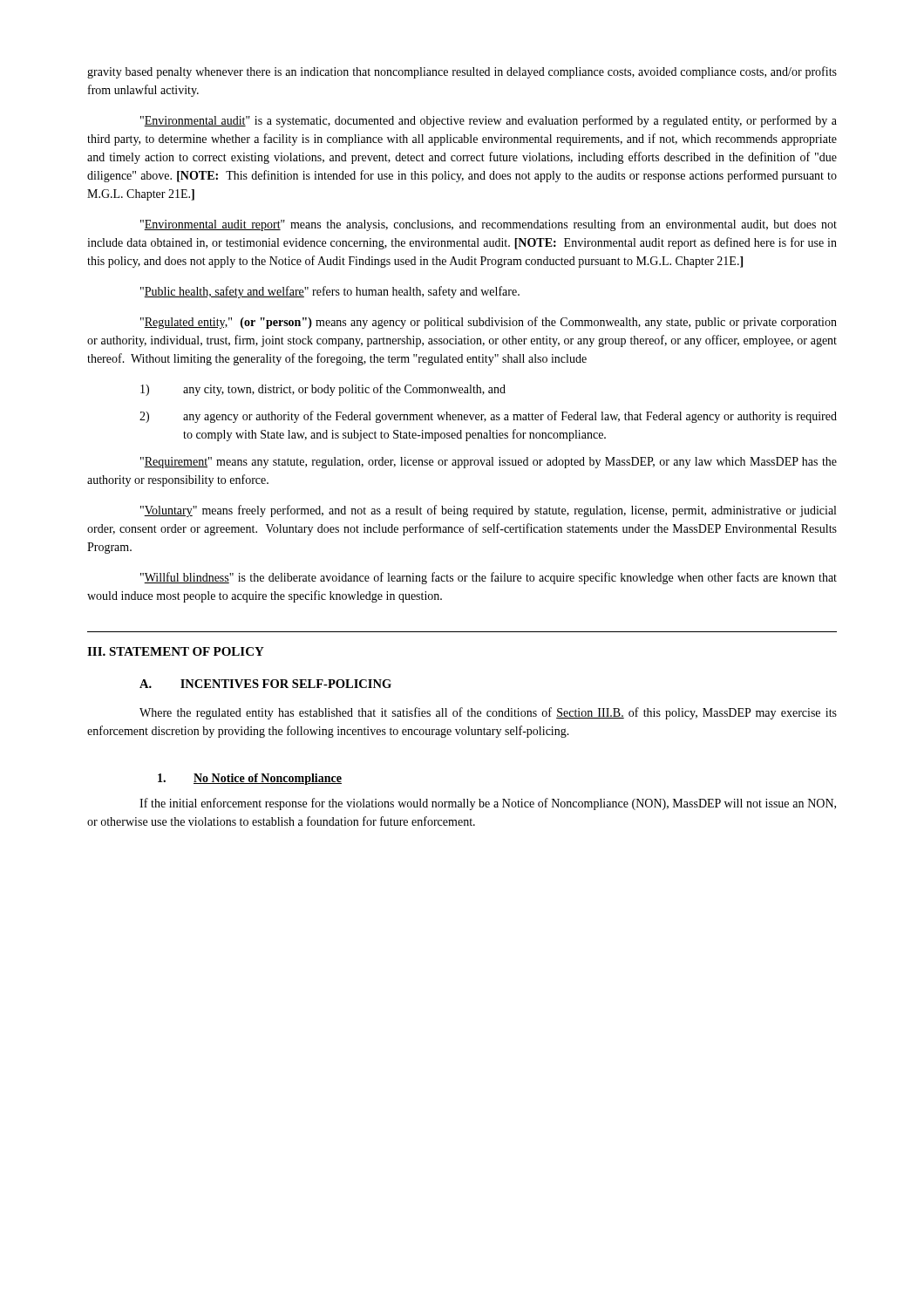Find the block on this page that starts "gravity based penalty whenever there is an indication"
The height and width of the screenshot is (1308, 924).
click(x=462, y=81)
